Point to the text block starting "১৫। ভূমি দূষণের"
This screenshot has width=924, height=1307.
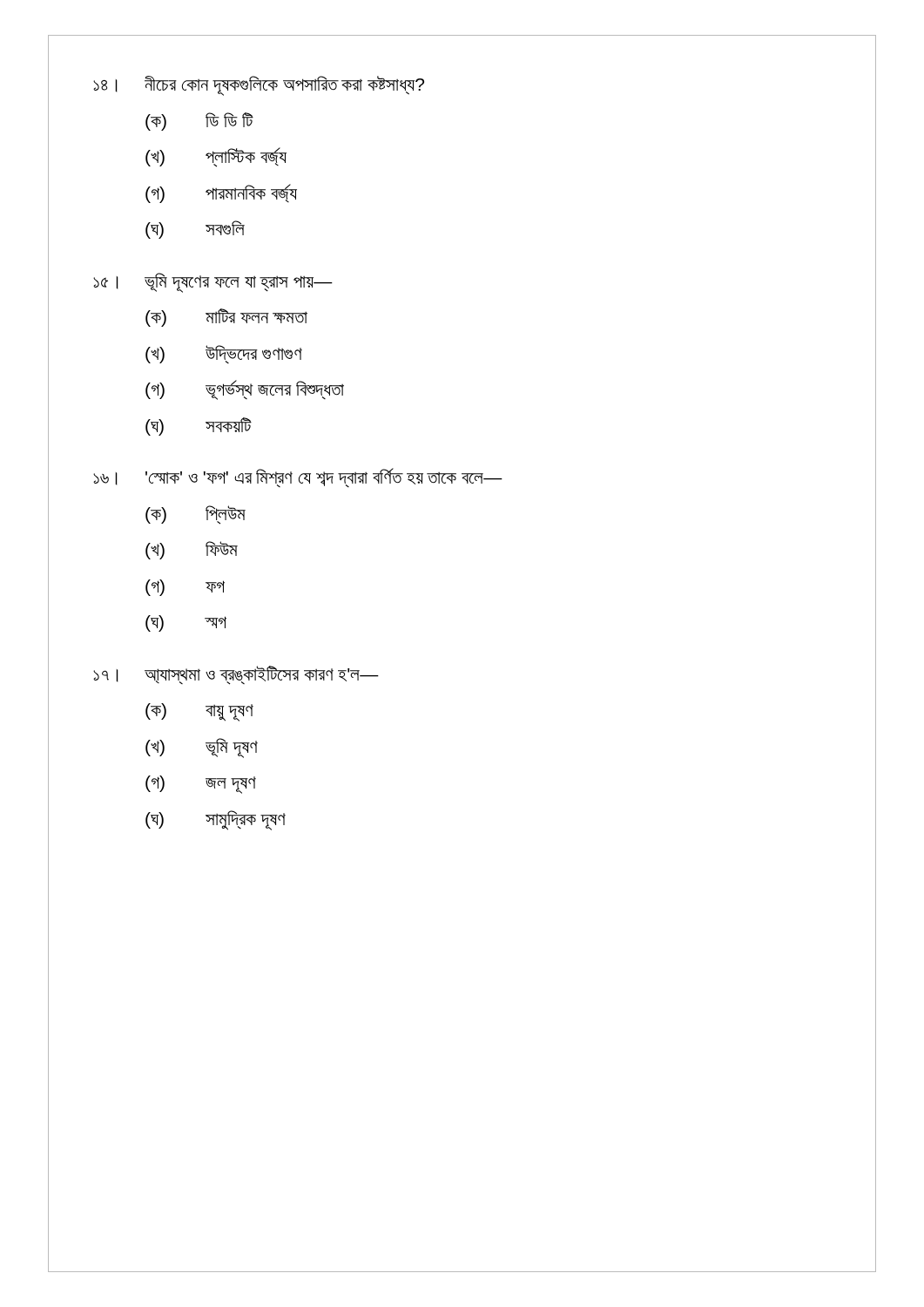coord(212,281)
